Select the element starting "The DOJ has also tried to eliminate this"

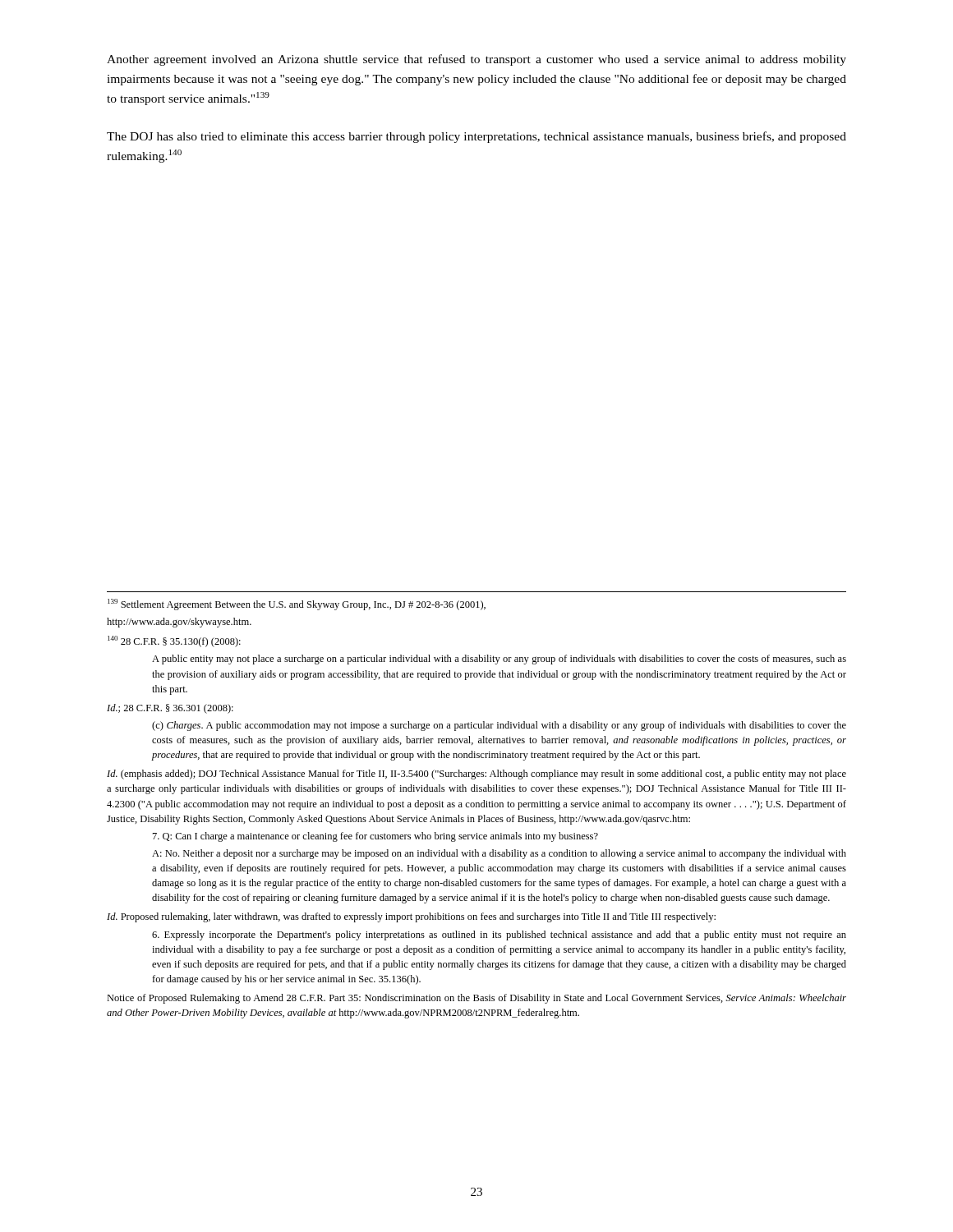(x=476, y=146)
